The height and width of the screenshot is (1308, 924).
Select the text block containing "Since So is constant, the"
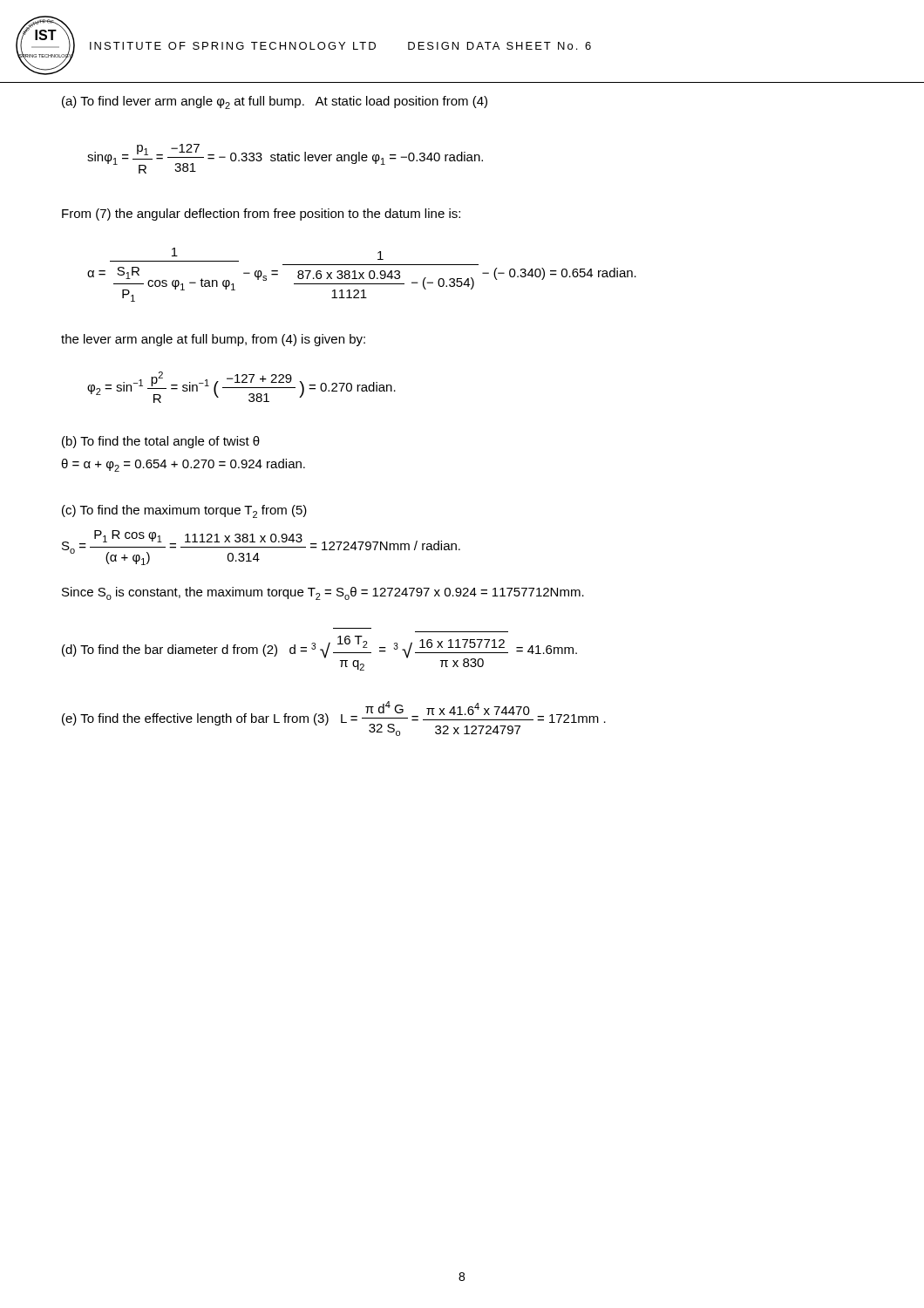323,593
